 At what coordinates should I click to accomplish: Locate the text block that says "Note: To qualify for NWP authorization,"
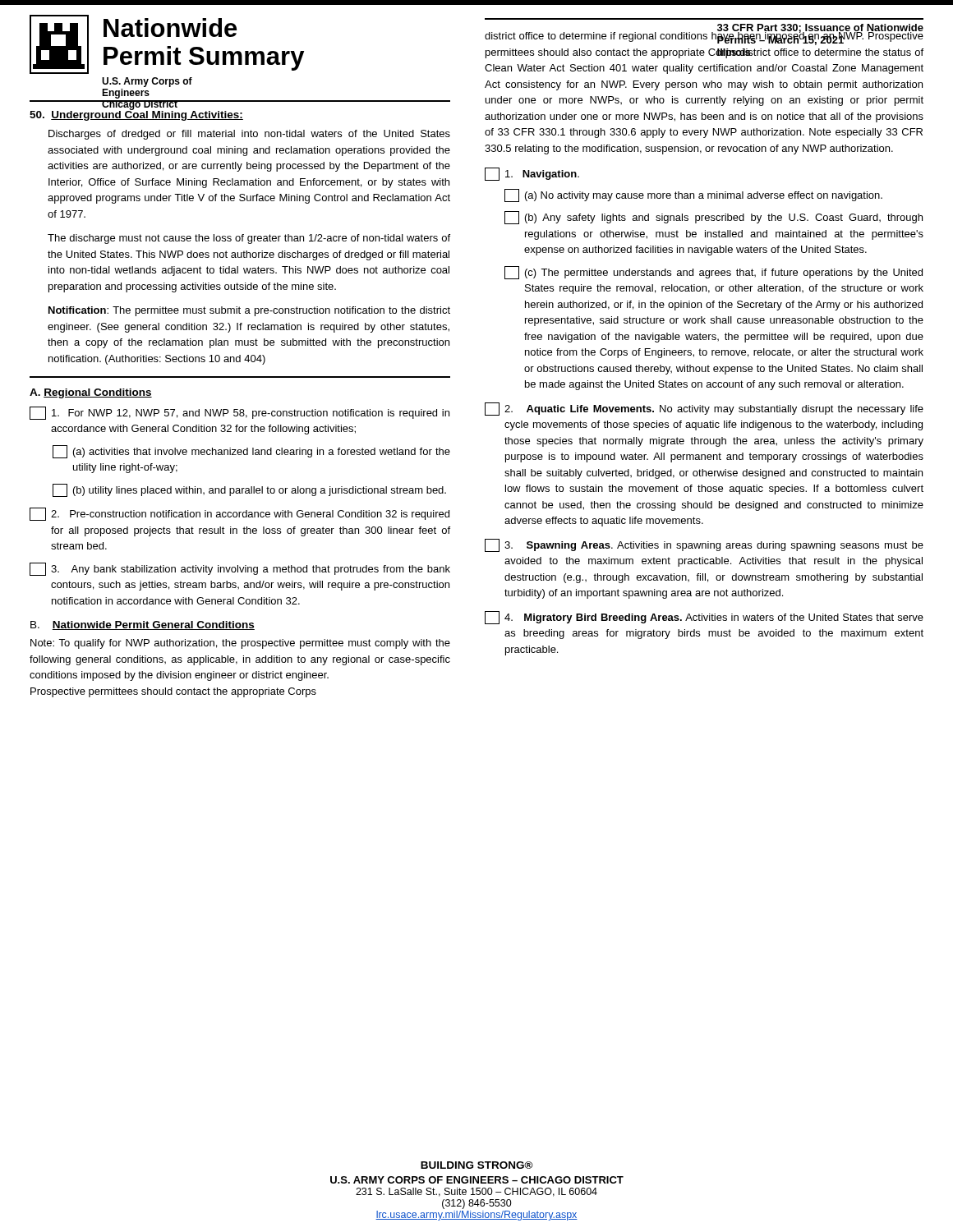point(240,667)
